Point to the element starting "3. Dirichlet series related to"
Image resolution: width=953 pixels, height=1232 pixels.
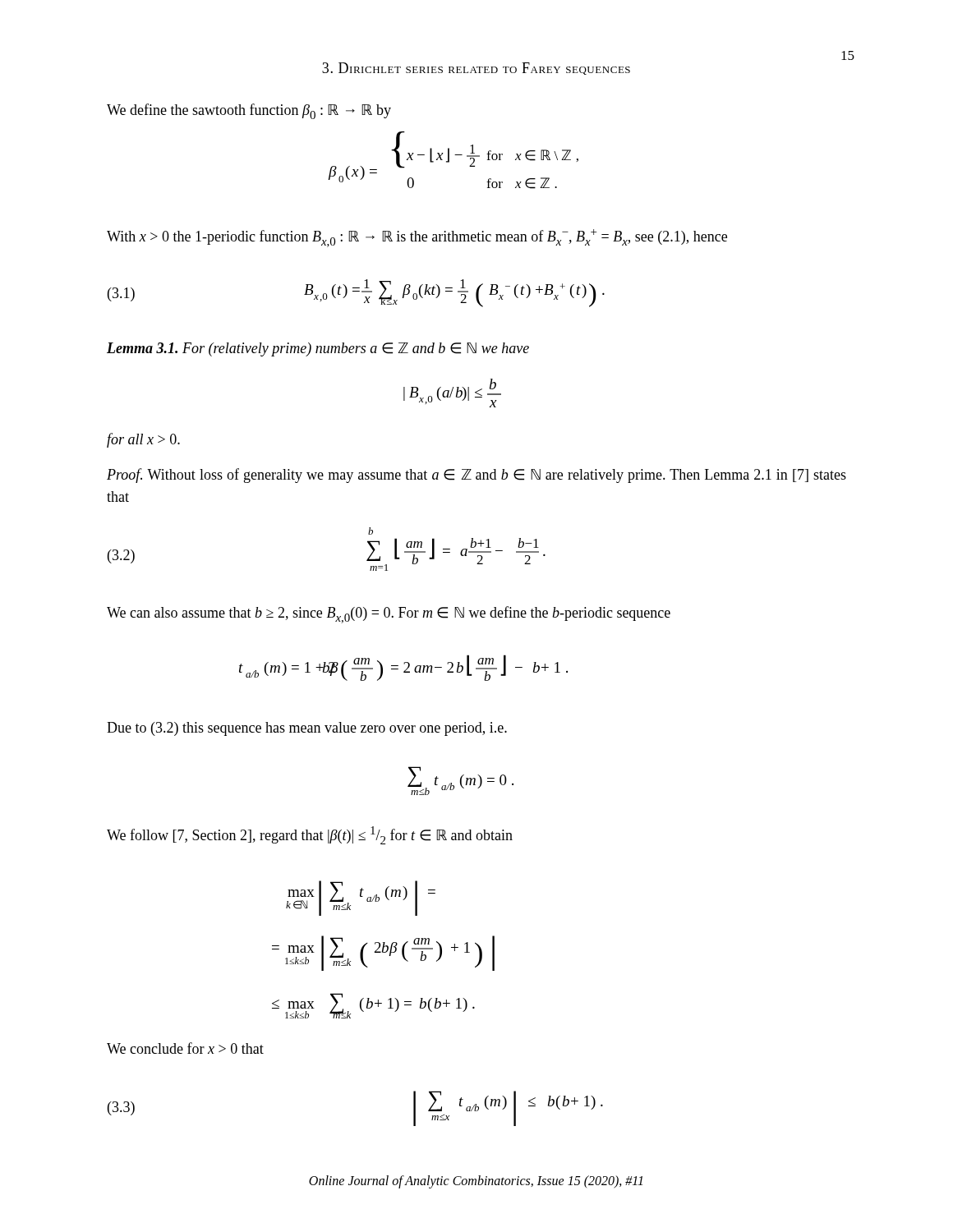476,68
